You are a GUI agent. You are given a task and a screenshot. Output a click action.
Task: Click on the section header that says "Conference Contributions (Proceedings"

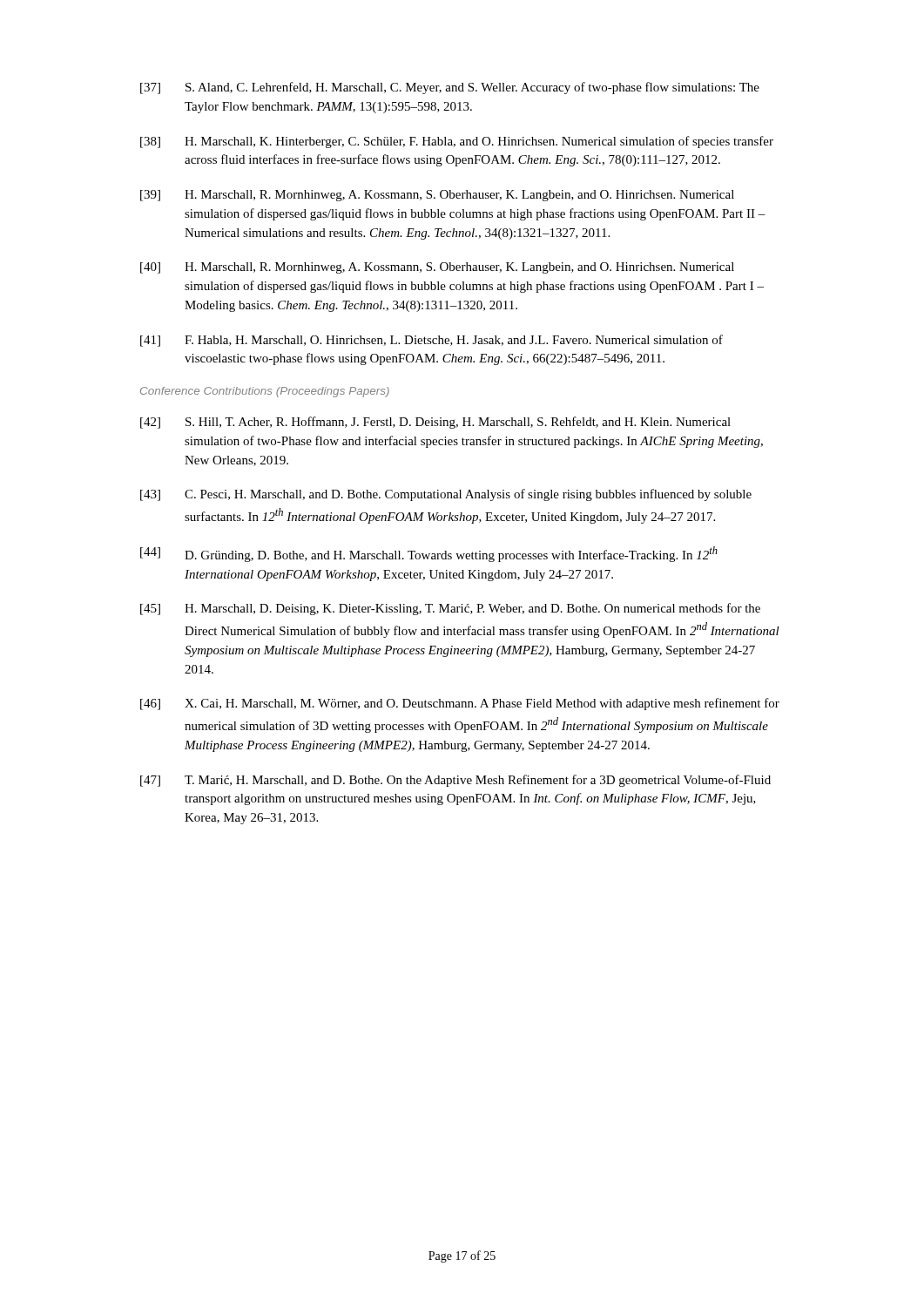point(264,391)
